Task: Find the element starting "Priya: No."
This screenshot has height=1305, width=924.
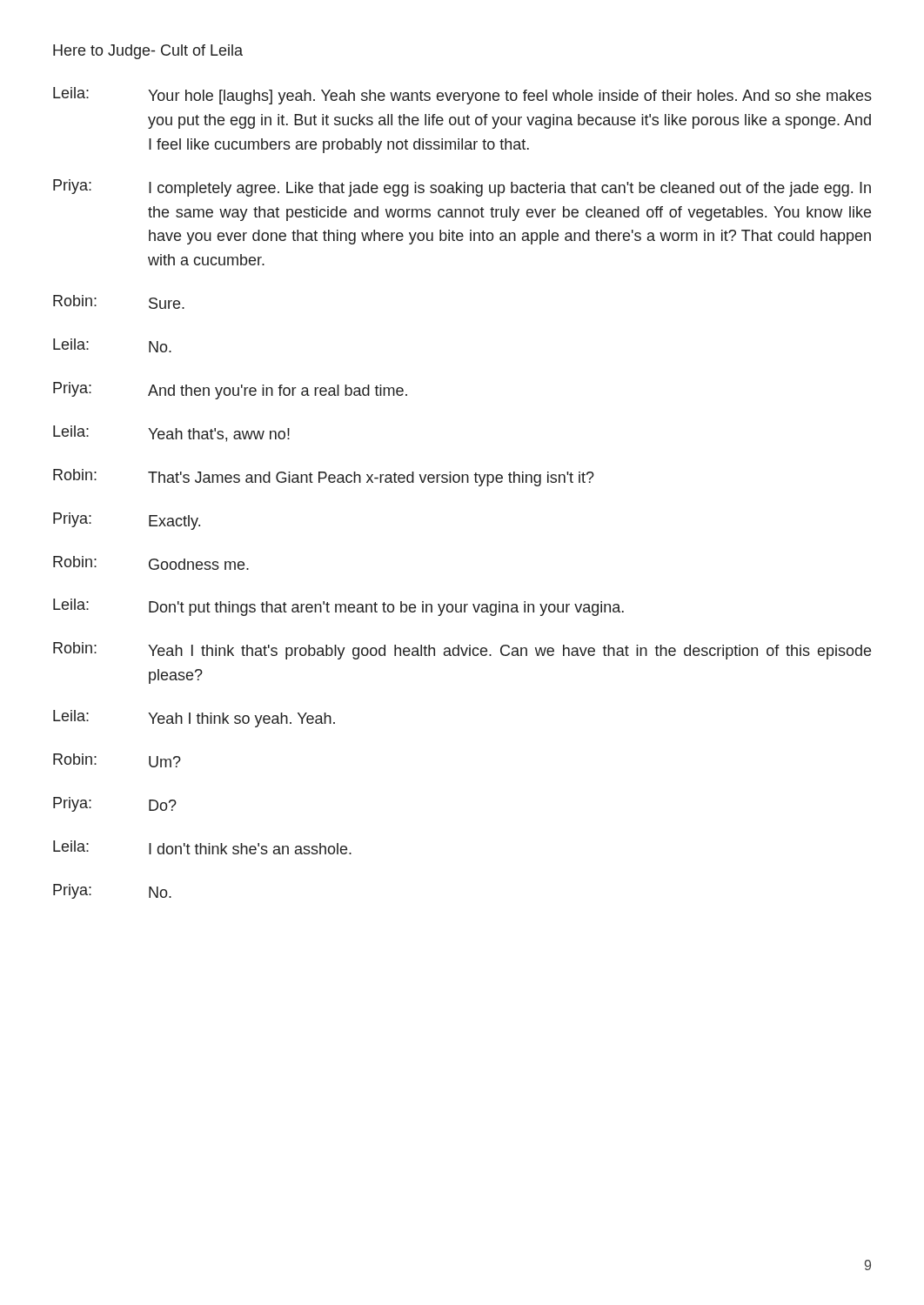Action: coord(69,891)
